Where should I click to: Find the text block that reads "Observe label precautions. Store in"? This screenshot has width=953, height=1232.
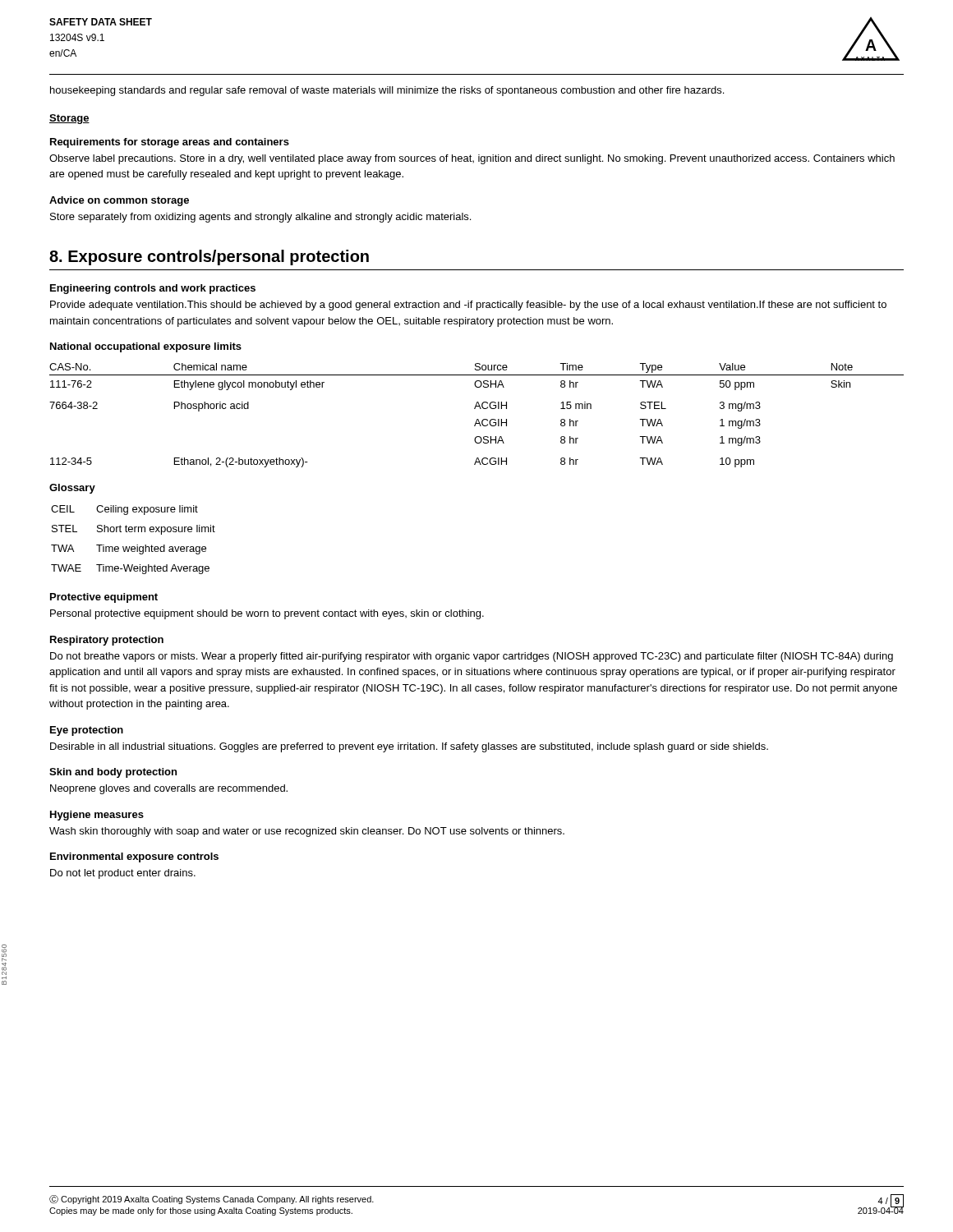(472, 166)
